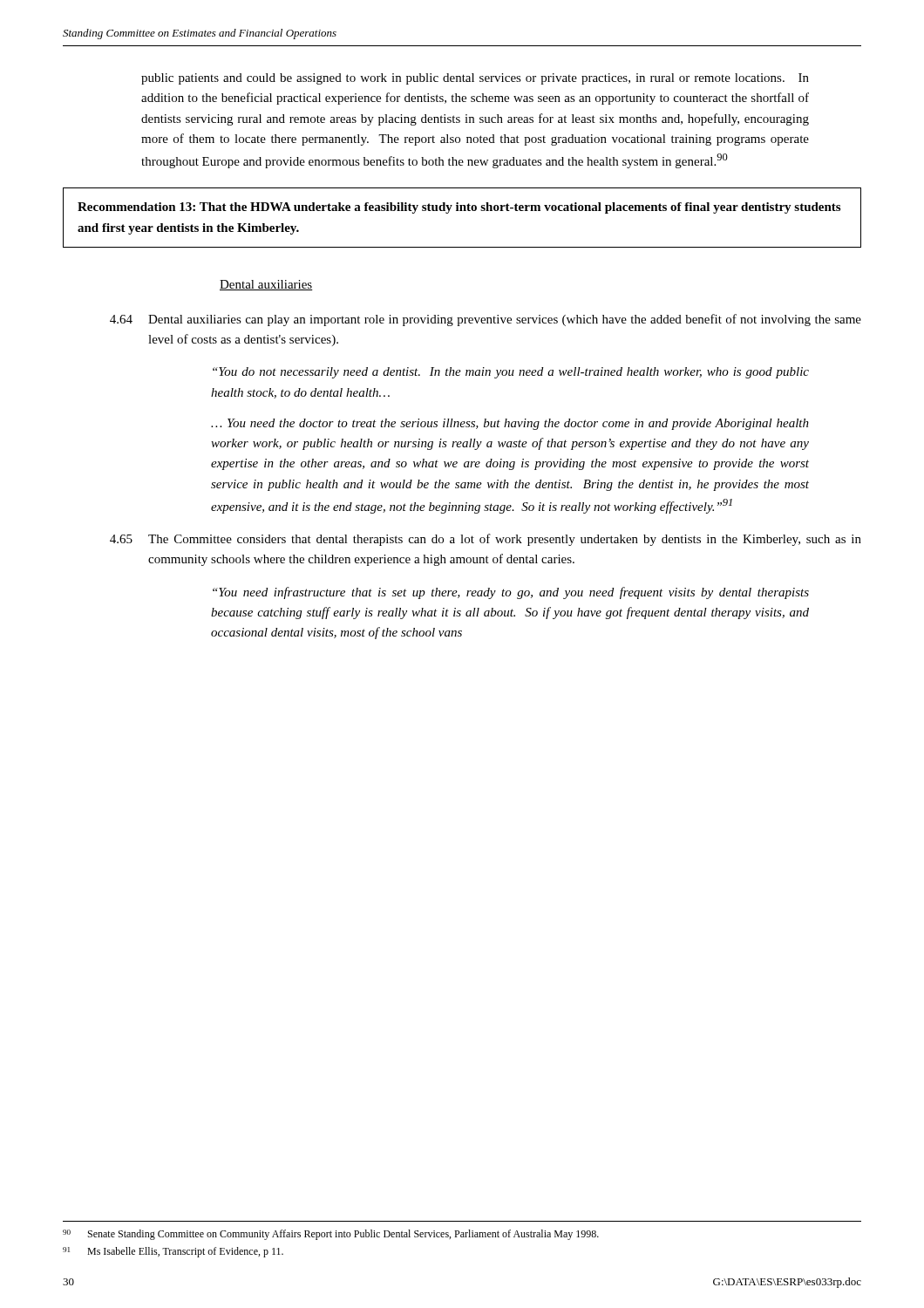Select the element starting "“You do not necessarily need a dentist. In"
Image resolution: width=924 pixels, height=1308 pixels.
[510, 382]
